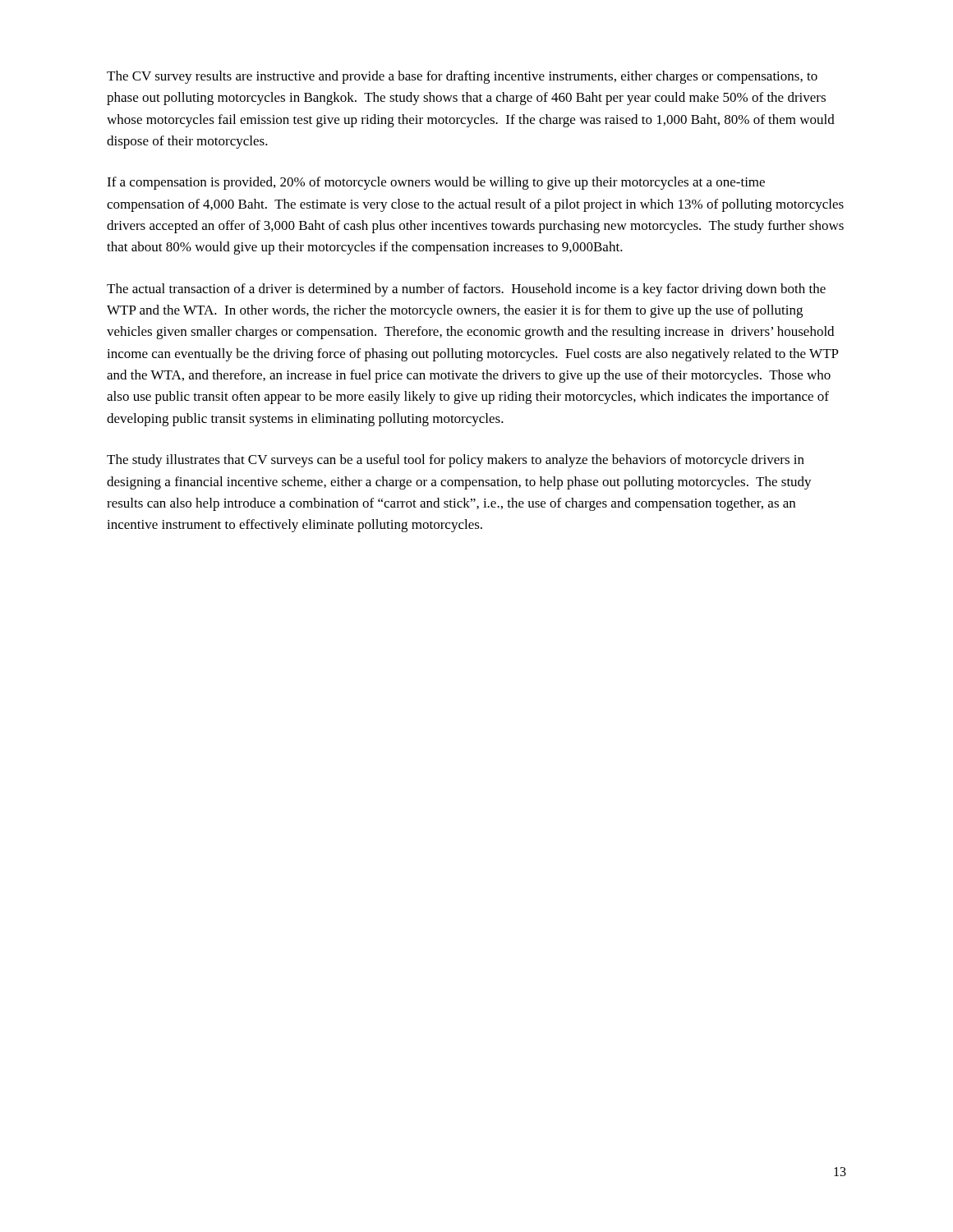Image resolution: width=953 pixels, height=1232 pixels.
Task: Where is the passage that starts "The CV survey results are instructive and provide"?
Action: 471,108
